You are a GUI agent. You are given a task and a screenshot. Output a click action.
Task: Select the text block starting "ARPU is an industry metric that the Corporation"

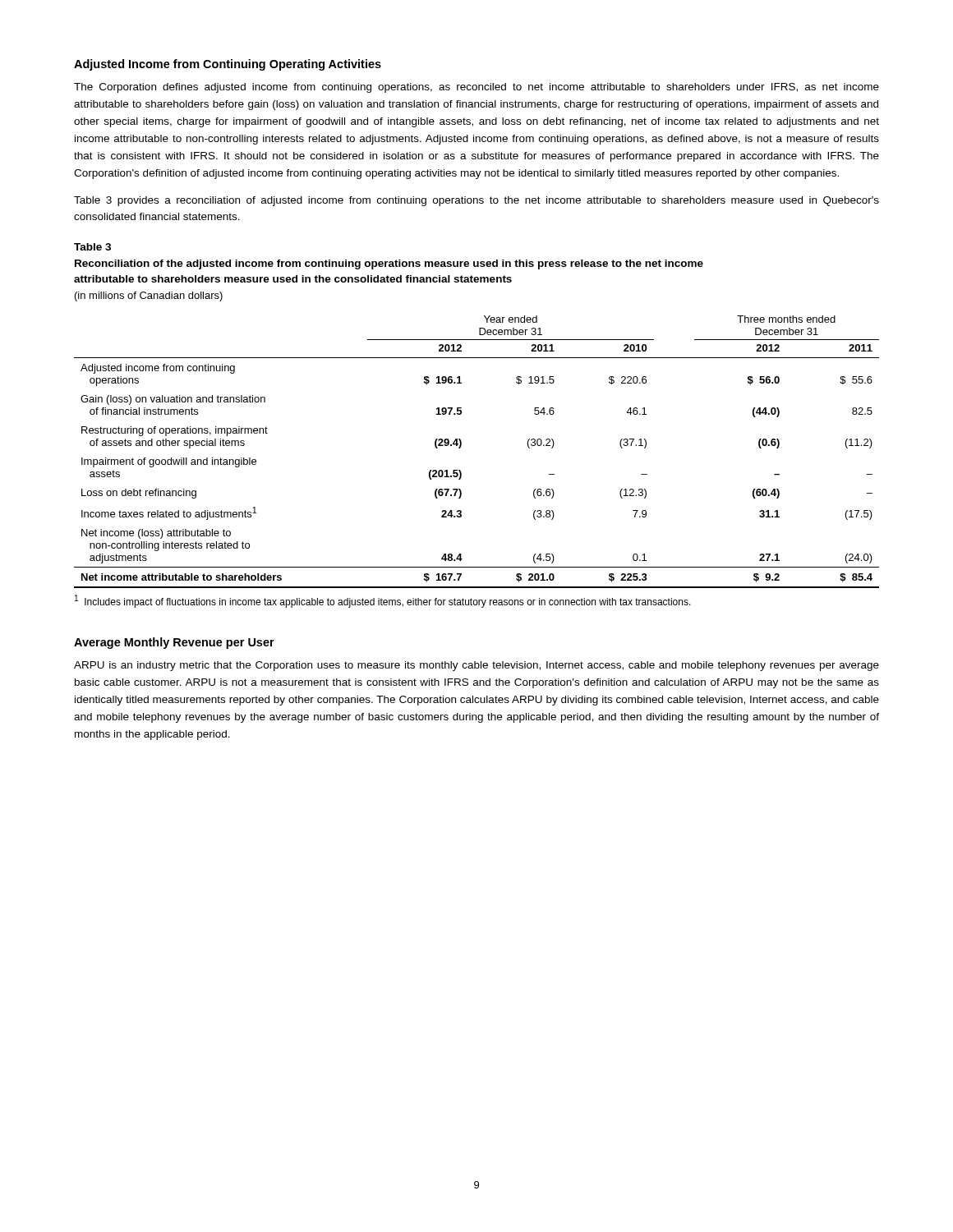pos(476,699)
